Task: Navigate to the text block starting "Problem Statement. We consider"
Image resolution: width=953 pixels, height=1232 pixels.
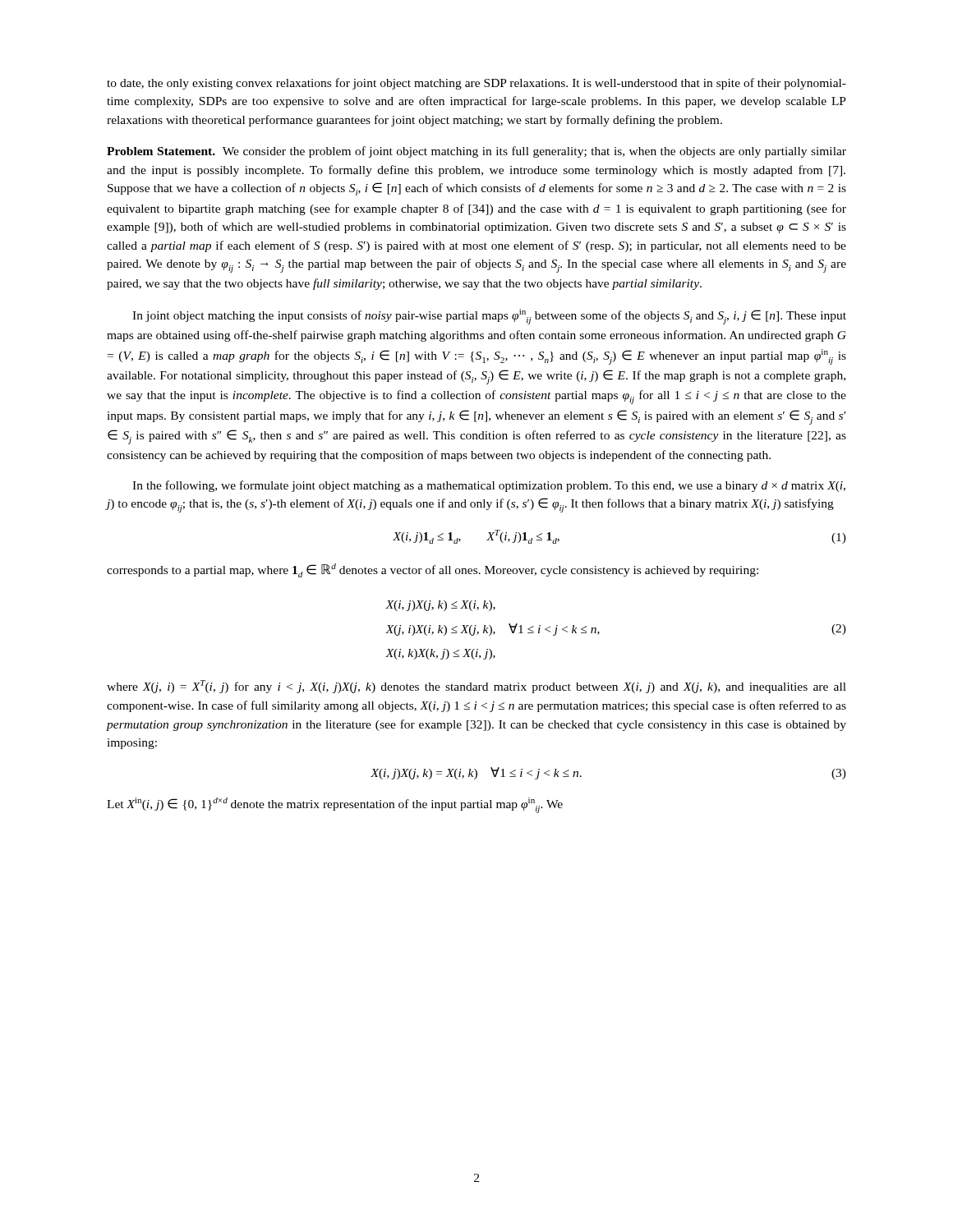Action: (476, 217)
